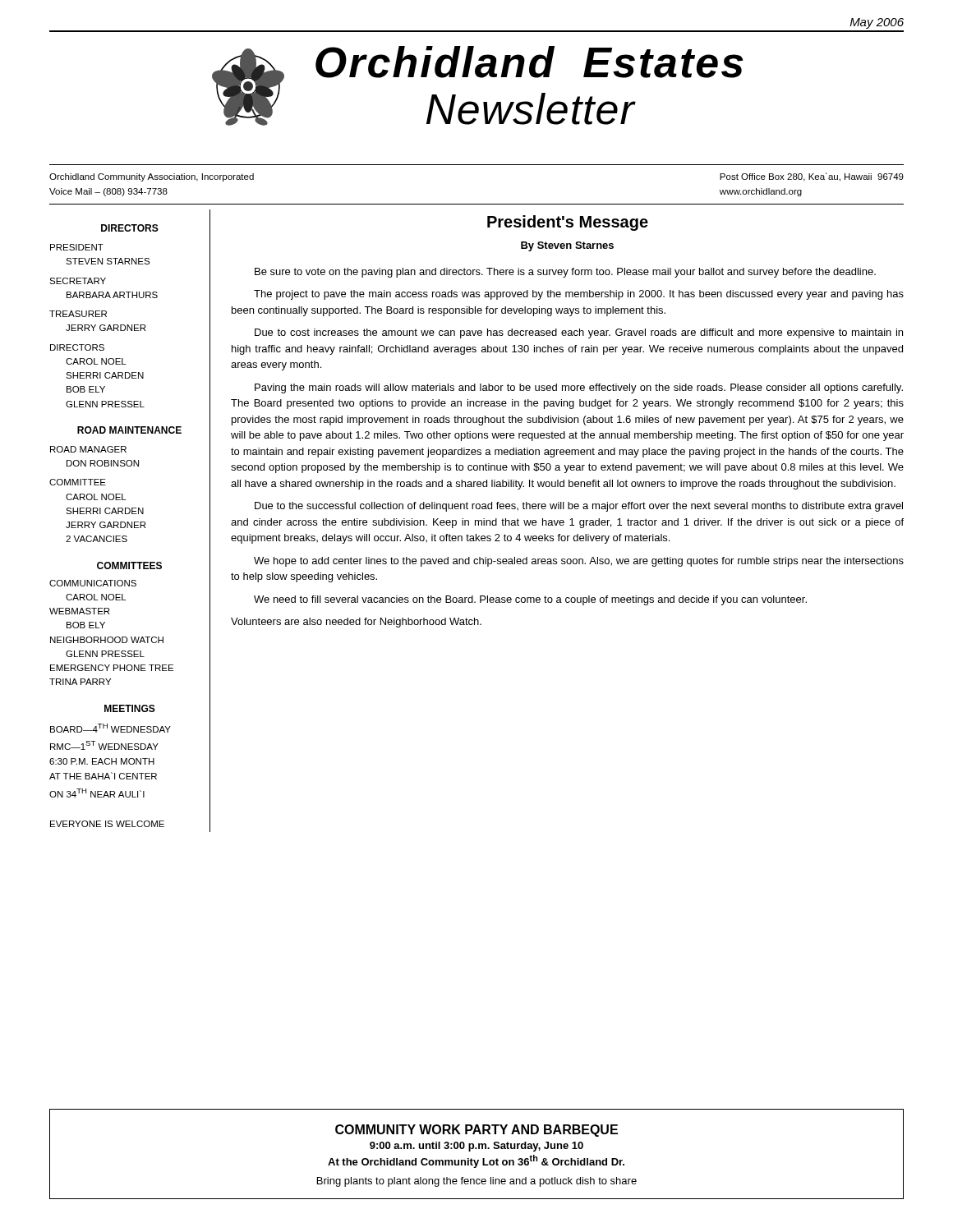Screen dimensions: 1232x953
Task: Find the text block that says "BOARD—4TH WEDNESDAY RMC—1ST WEDNESDAY 6:30 P.M. EACH MONTH"
Action: tap(110, 775)
